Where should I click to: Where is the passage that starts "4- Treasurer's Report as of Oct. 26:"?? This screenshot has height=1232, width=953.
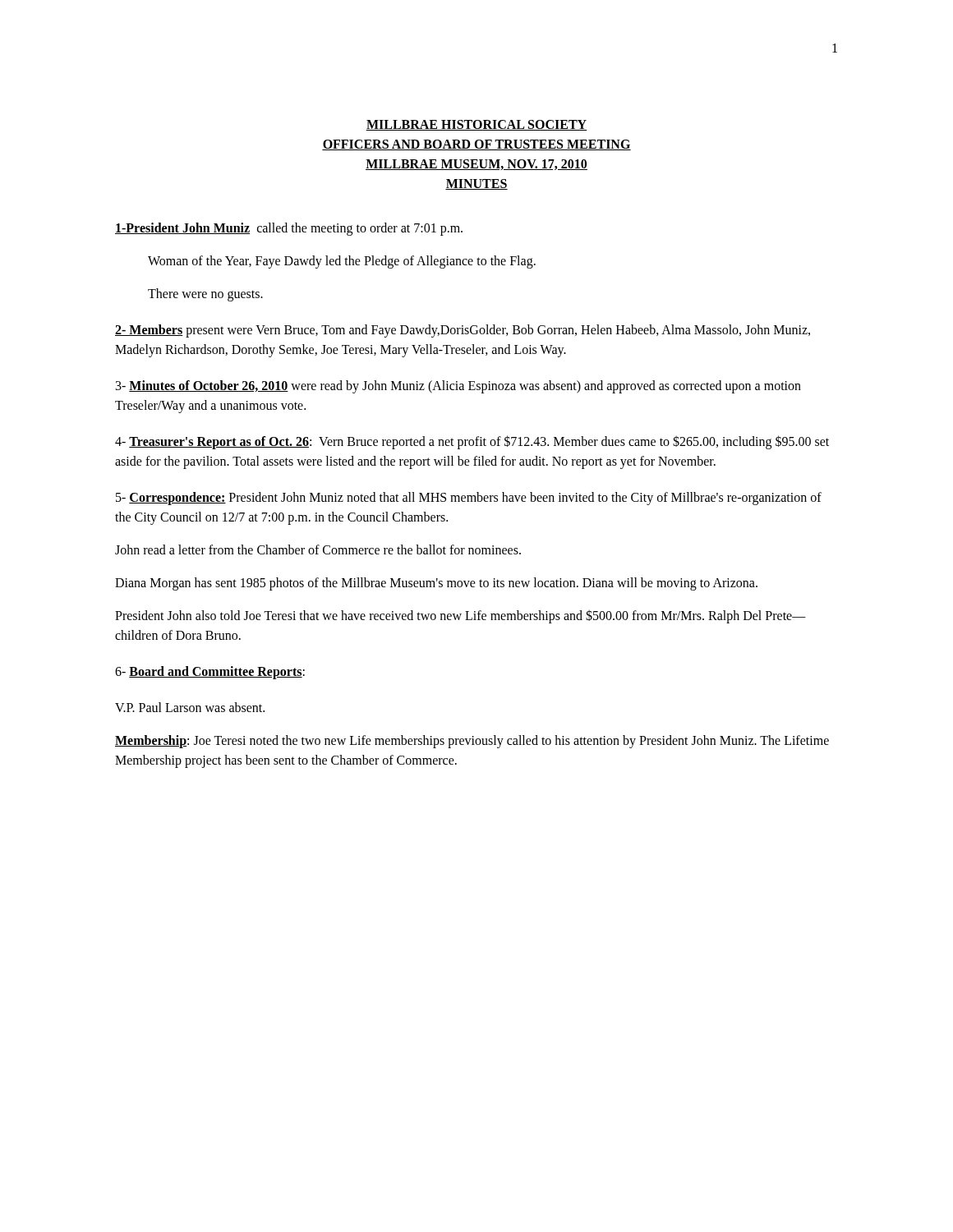476,452
